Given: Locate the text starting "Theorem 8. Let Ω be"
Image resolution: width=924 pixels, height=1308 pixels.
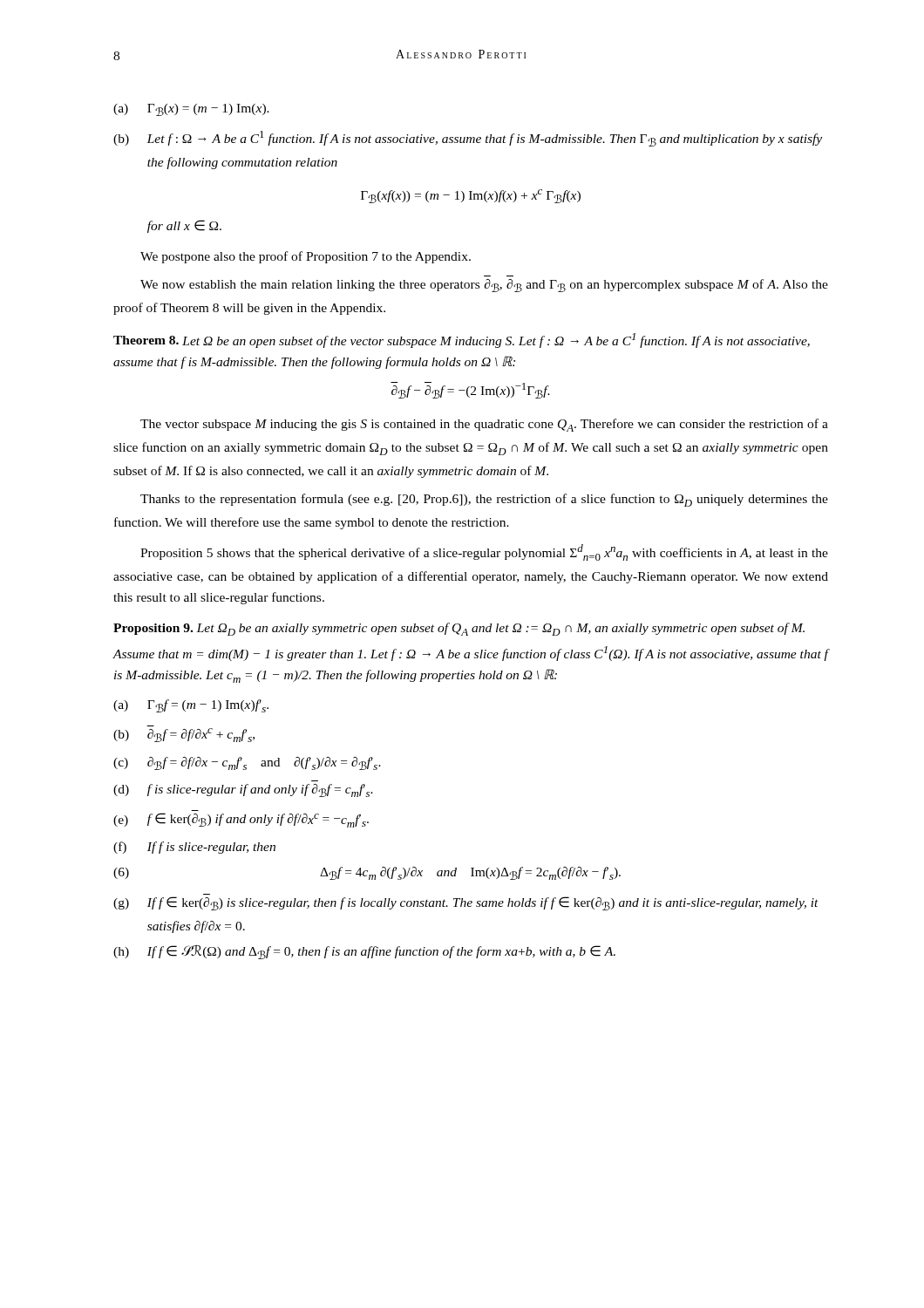Looking at the screenshot, I should [462, 349].
